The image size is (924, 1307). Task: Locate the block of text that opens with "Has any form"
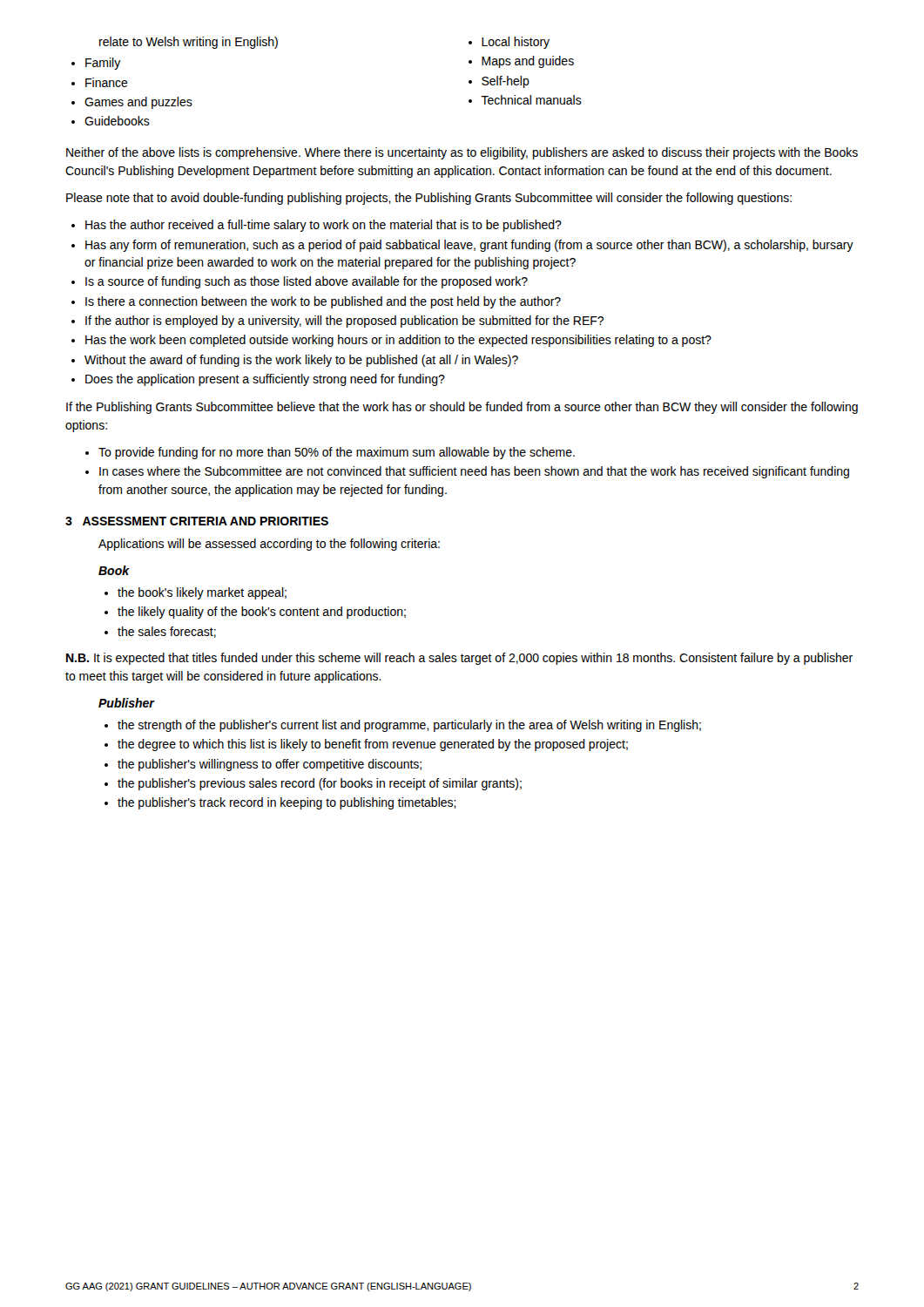pos(462,254)
